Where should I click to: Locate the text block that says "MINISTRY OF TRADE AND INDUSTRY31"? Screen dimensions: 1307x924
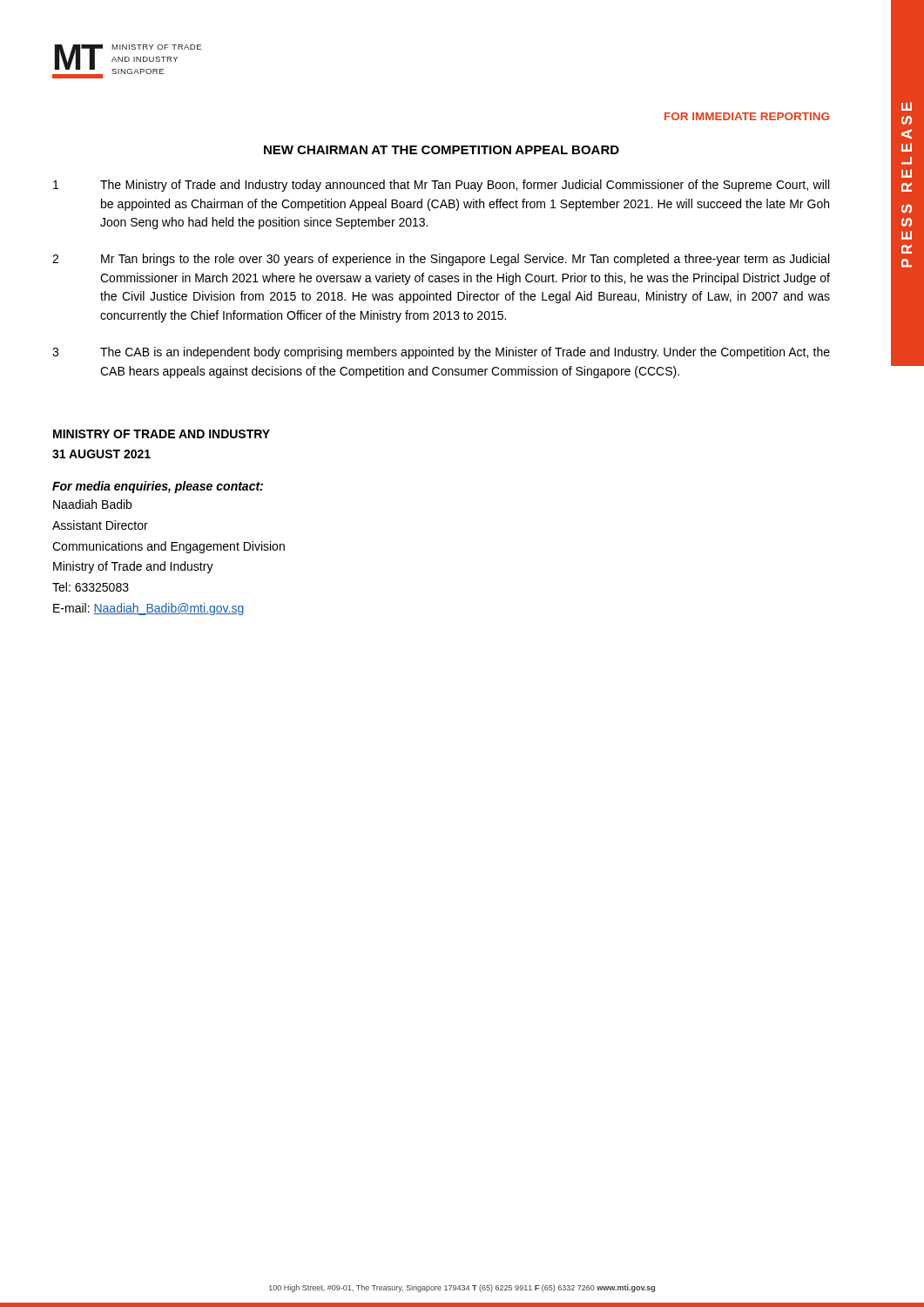pos(162,434)
